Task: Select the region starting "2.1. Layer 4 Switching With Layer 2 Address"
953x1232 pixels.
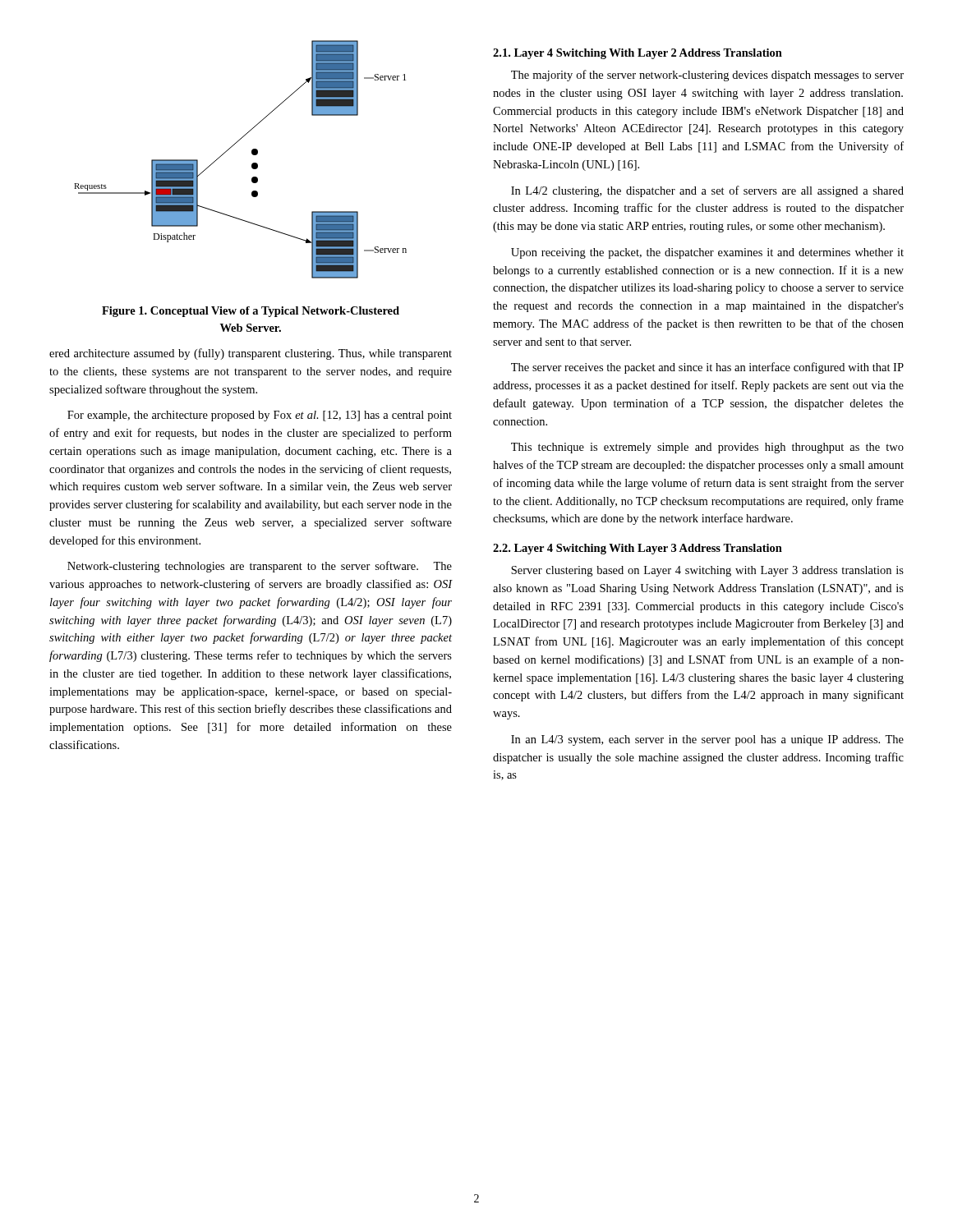Action: coord(637,53)
